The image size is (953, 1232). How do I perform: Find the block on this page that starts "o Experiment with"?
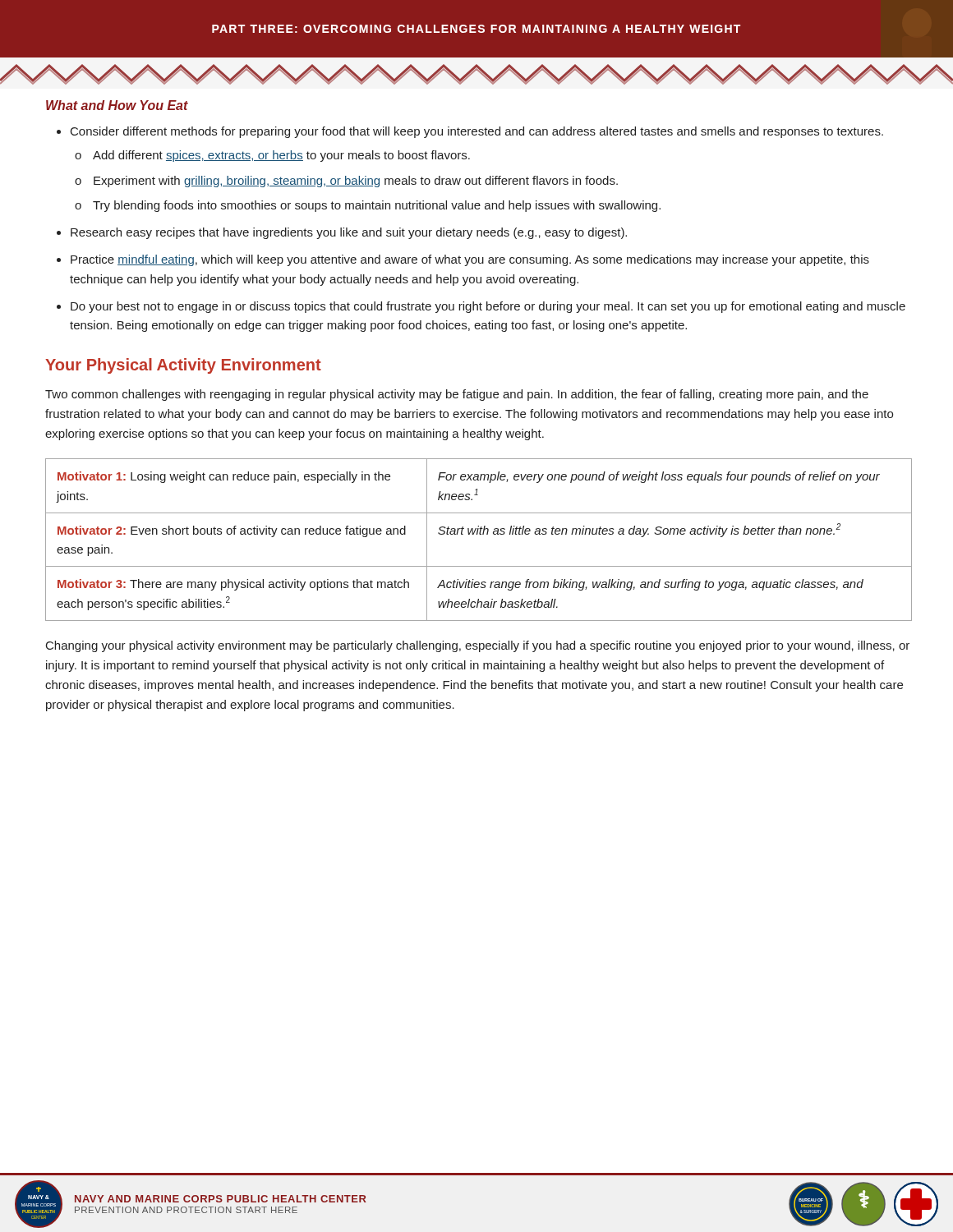click(356, 180)
